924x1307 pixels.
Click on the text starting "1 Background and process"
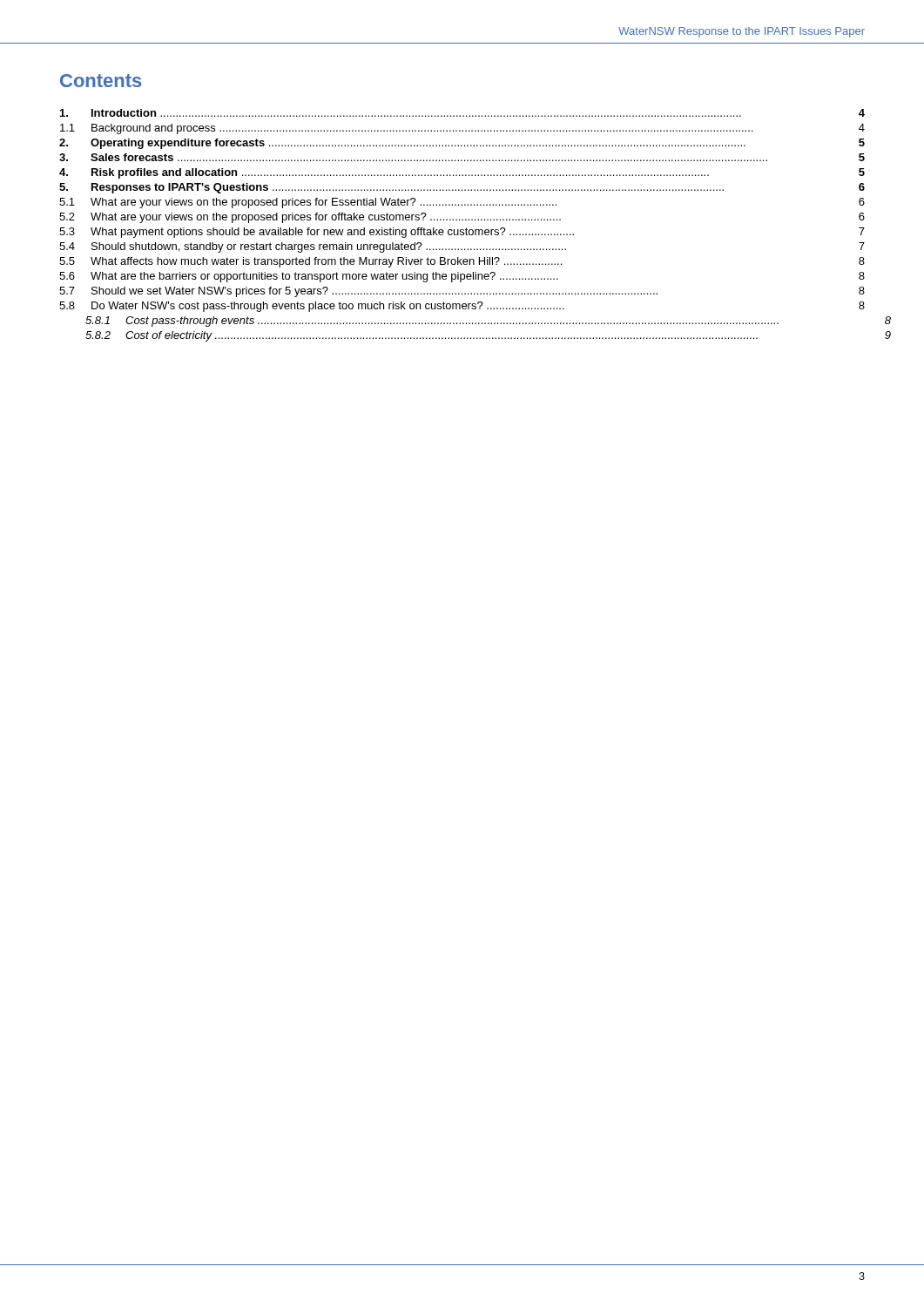coord(462,128)
